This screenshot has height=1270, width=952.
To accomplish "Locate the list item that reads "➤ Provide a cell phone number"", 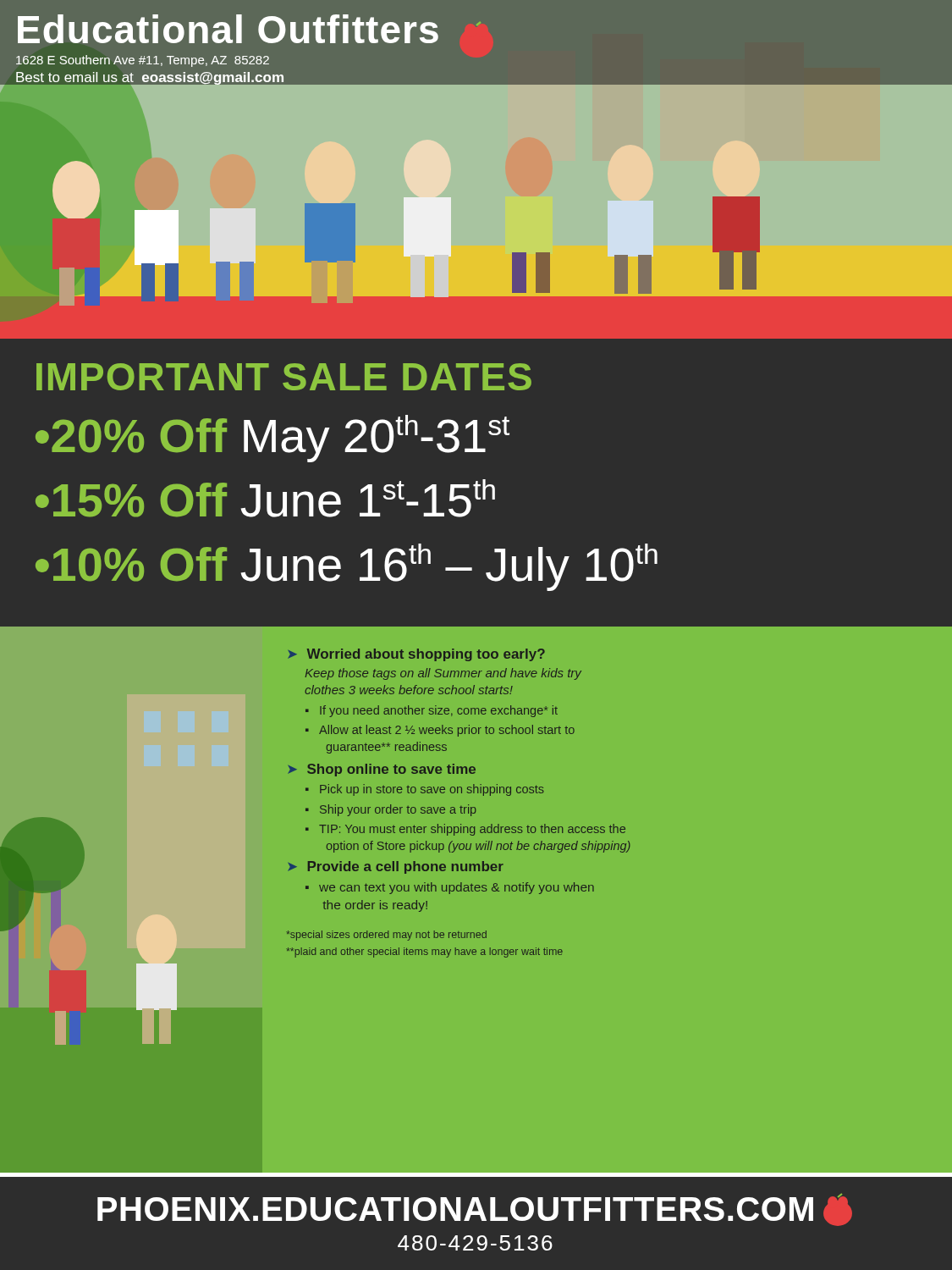I will 396,867.
